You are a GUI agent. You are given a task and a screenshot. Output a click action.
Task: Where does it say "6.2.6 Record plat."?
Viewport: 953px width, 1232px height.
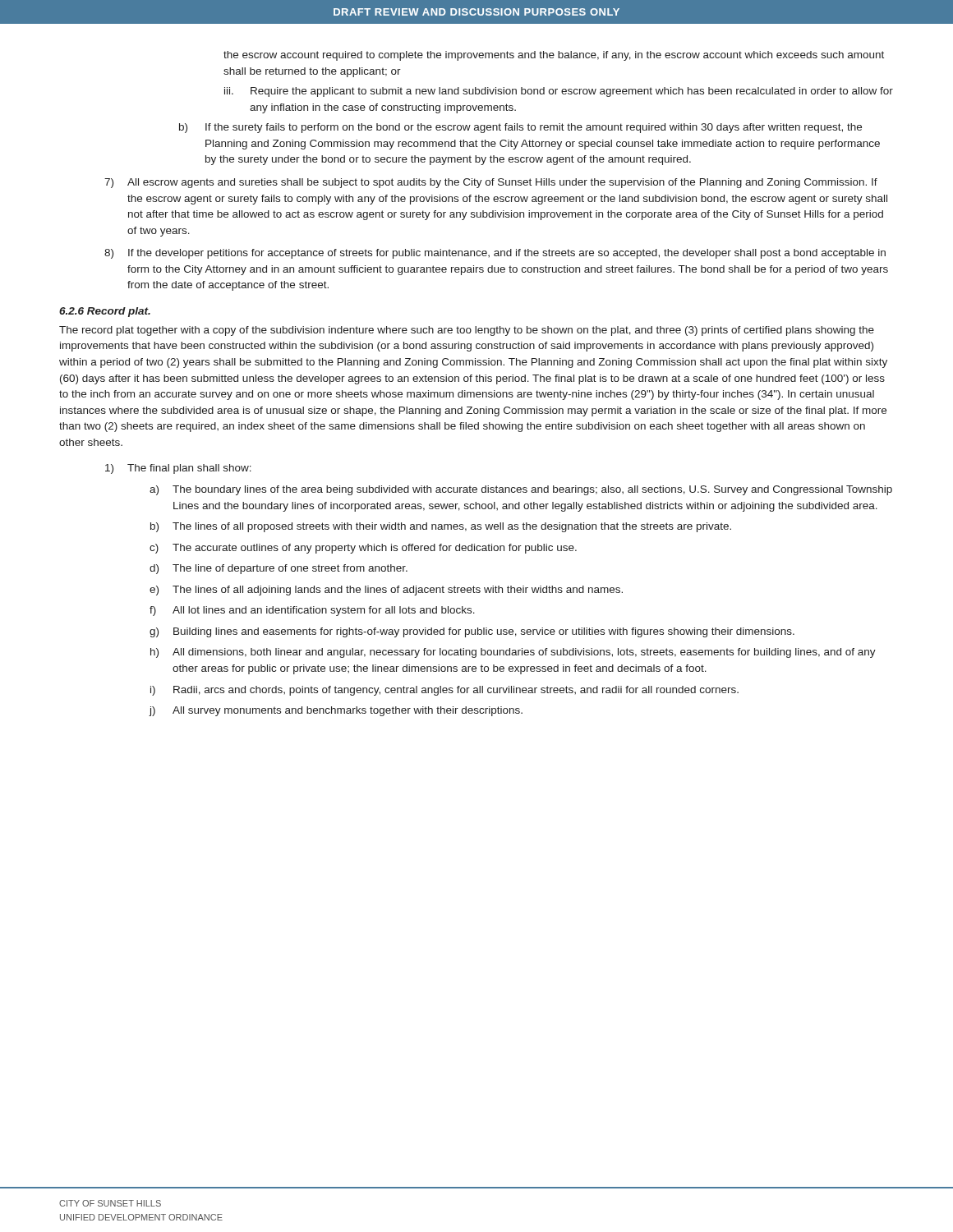click(x=105, y=311)
